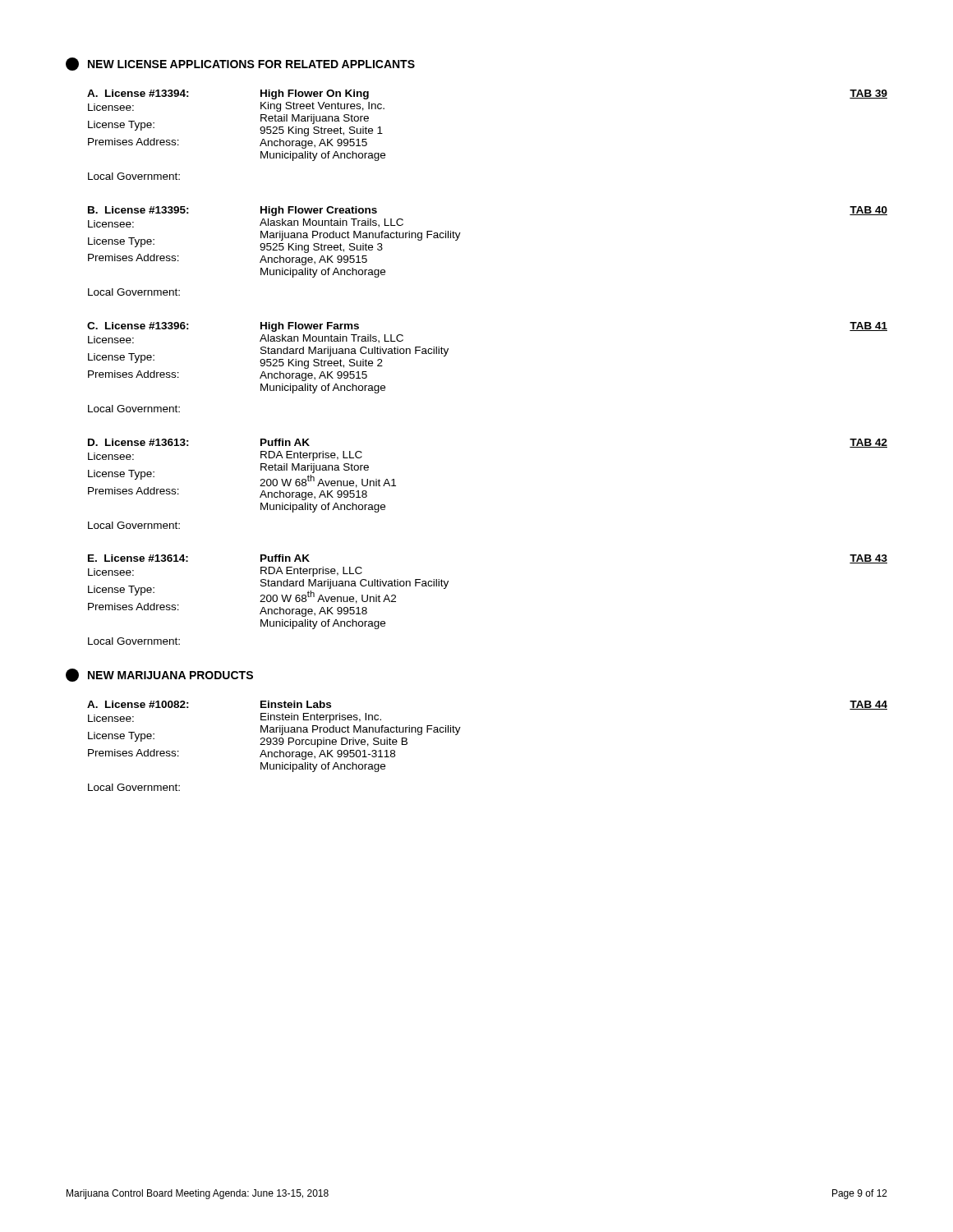This screenshot has height=1232, width=953.
Task: Click on the block starting "D. License #13613: Licensee:"
Action: 136,443
